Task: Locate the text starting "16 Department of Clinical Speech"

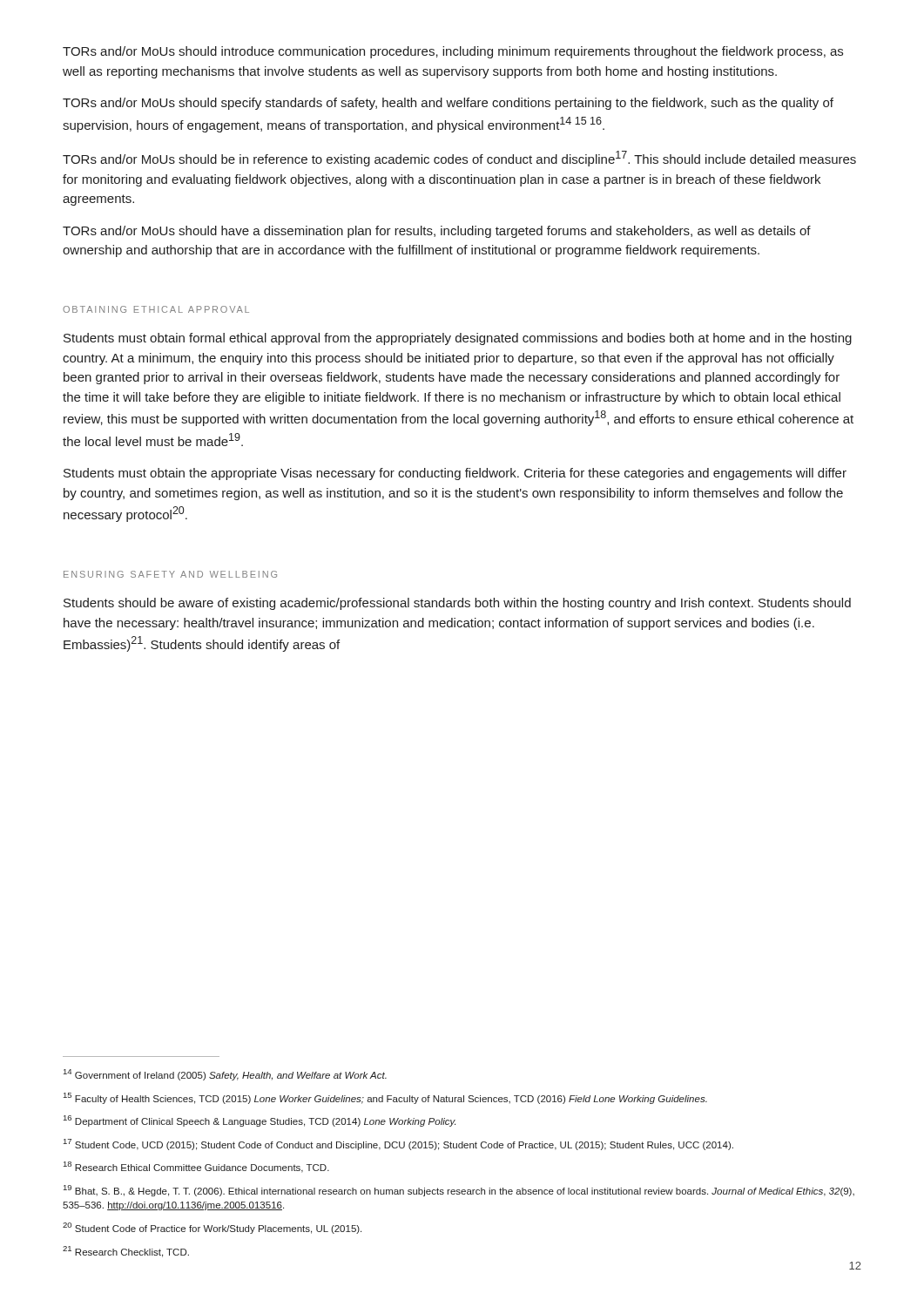Action: (462, 1121)
